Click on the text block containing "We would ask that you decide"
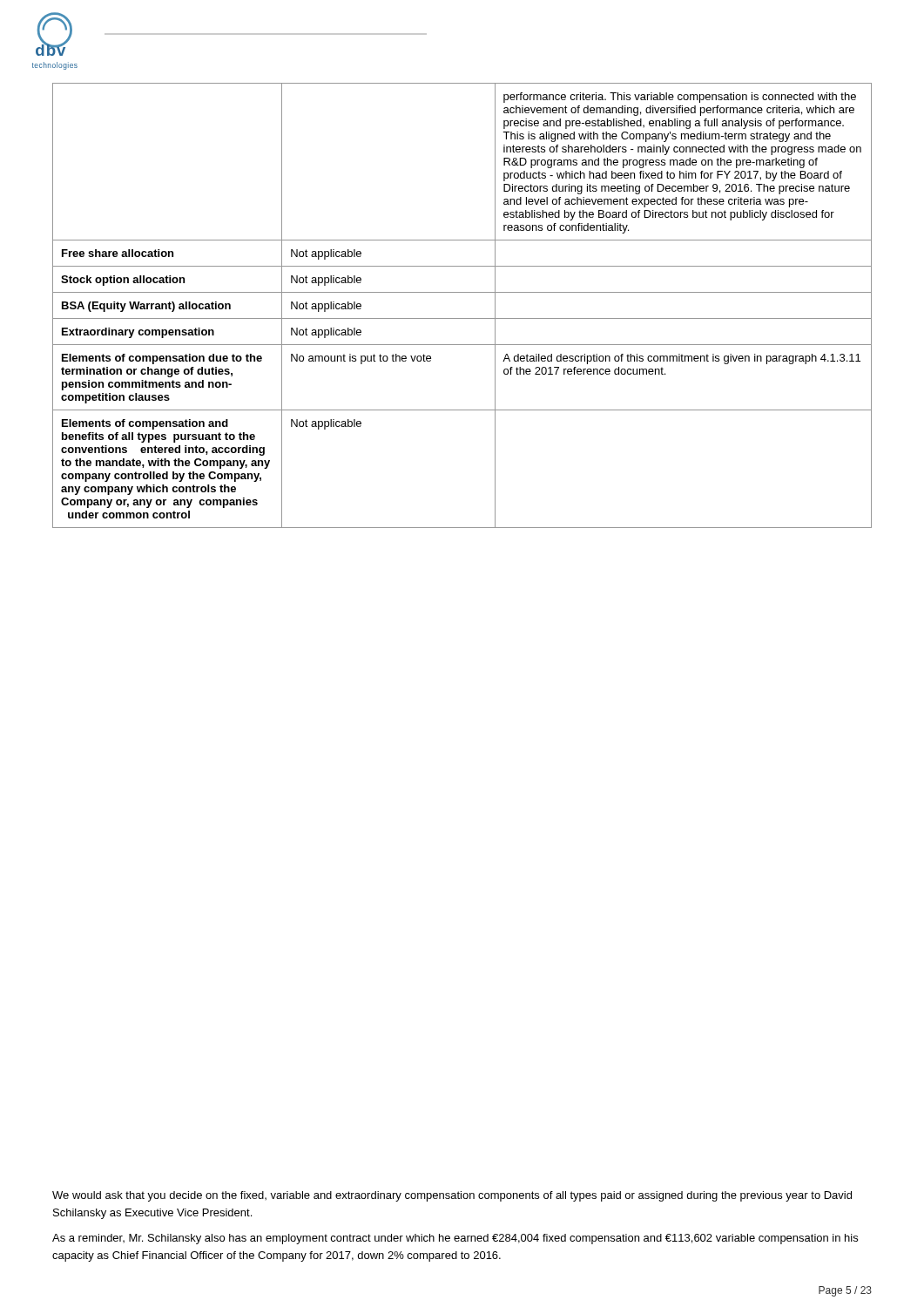Screen dimensions: 1307x924 462,1204
